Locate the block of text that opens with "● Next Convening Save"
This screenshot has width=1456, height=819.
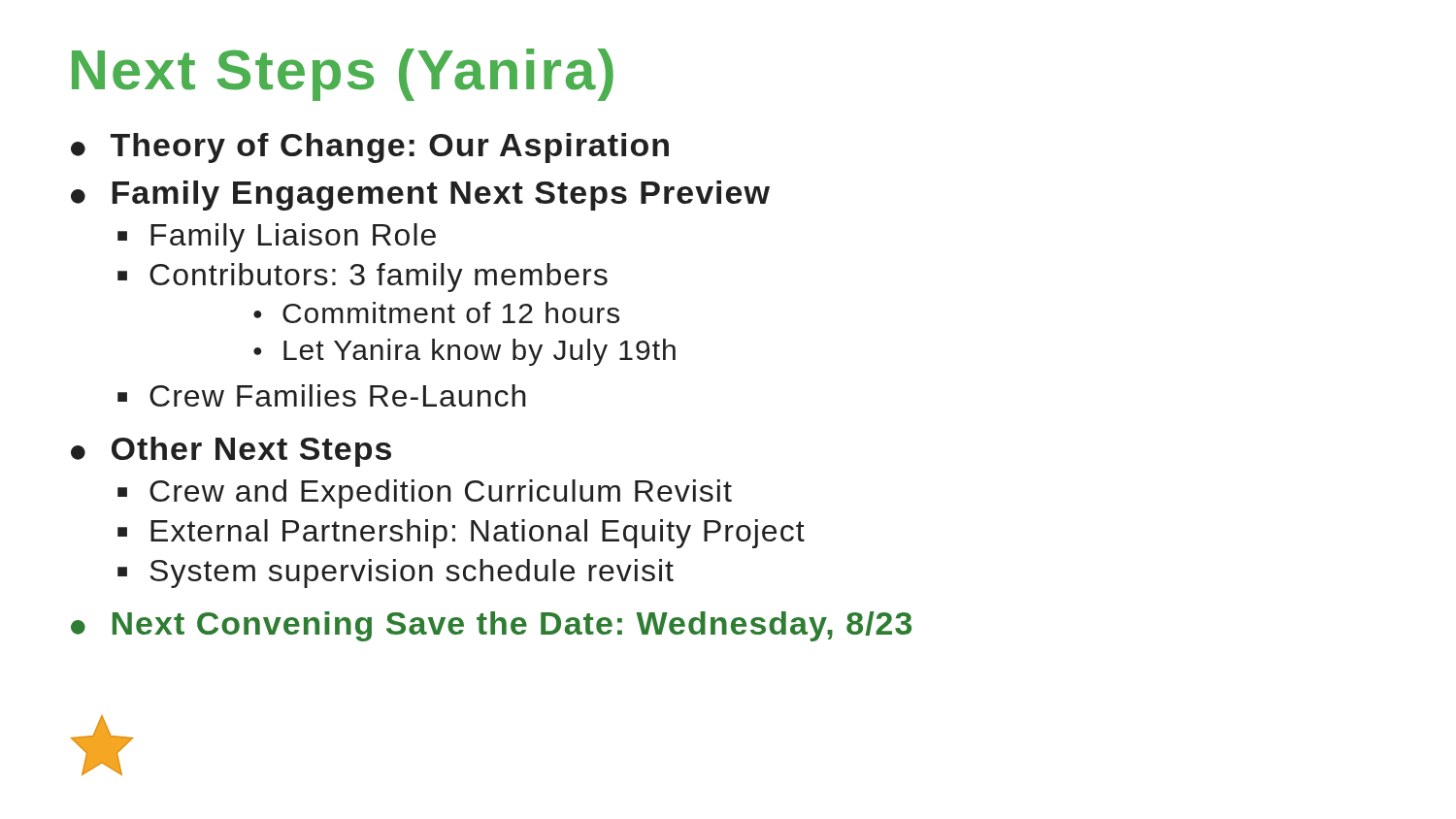tap(491, 624)
